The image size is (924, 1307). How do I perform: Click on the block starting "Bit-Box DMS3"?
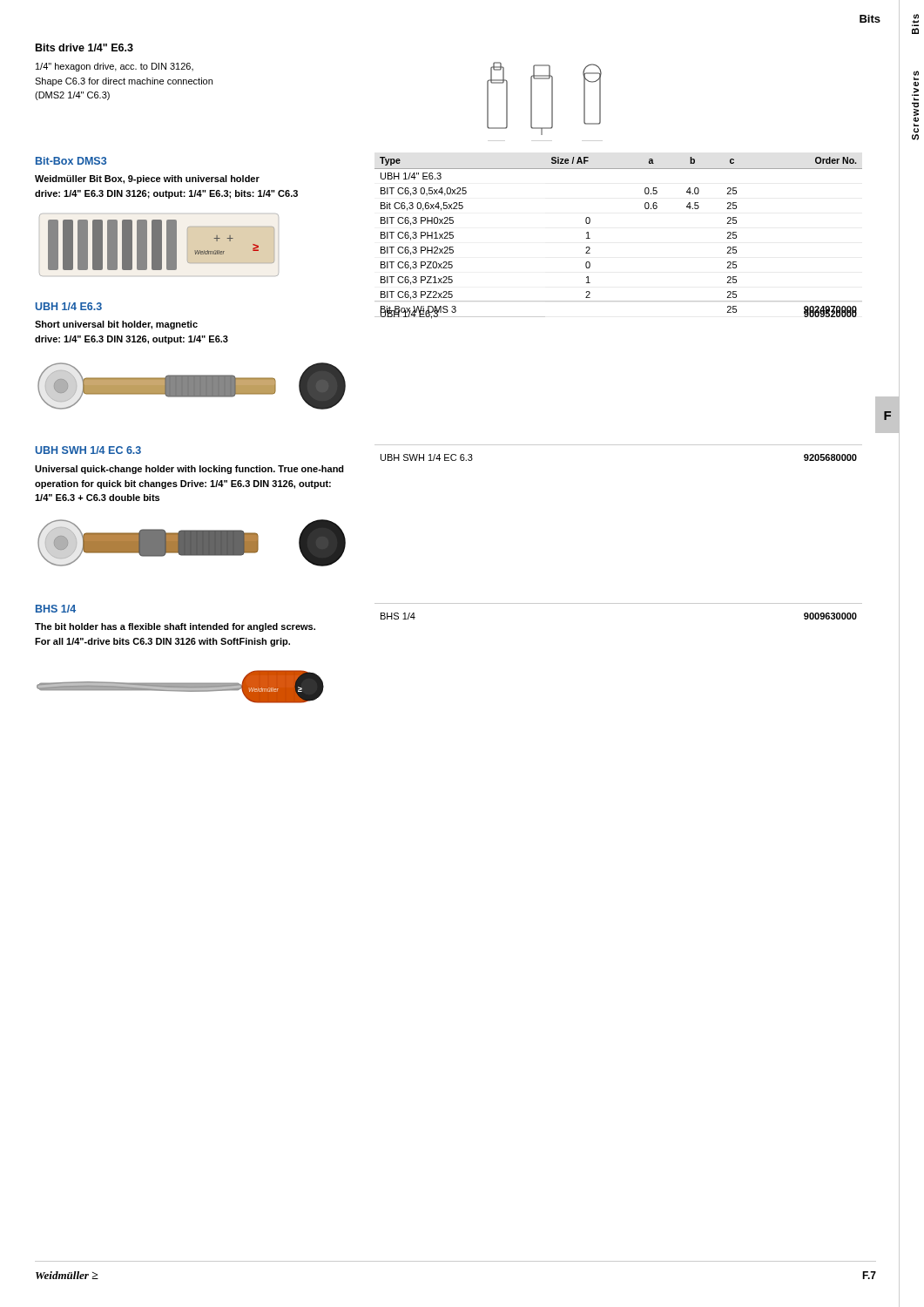pyautogui.click(x=71, y=161)
